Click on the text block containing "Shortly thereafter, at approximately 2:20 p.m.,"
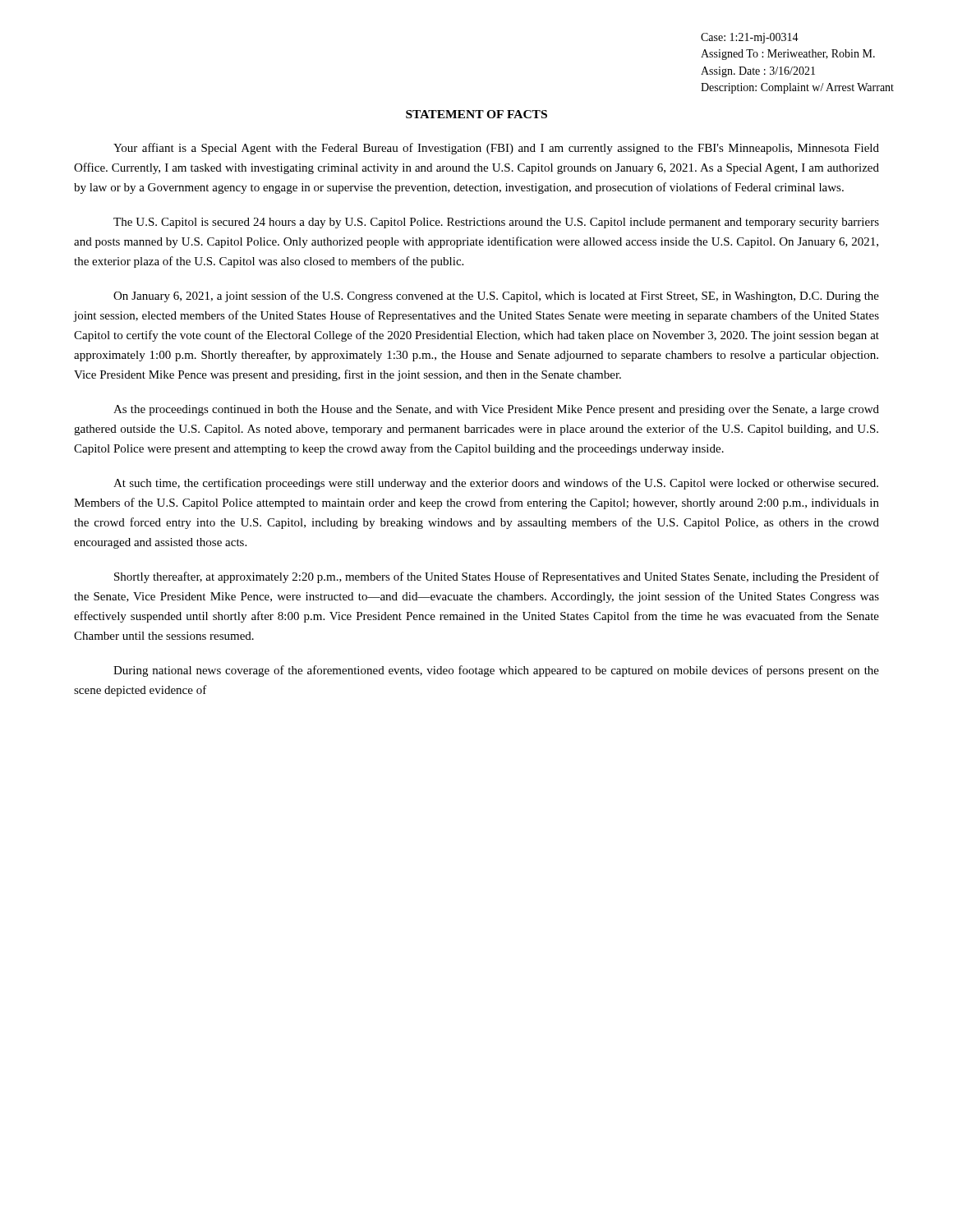 coord(476,606)
